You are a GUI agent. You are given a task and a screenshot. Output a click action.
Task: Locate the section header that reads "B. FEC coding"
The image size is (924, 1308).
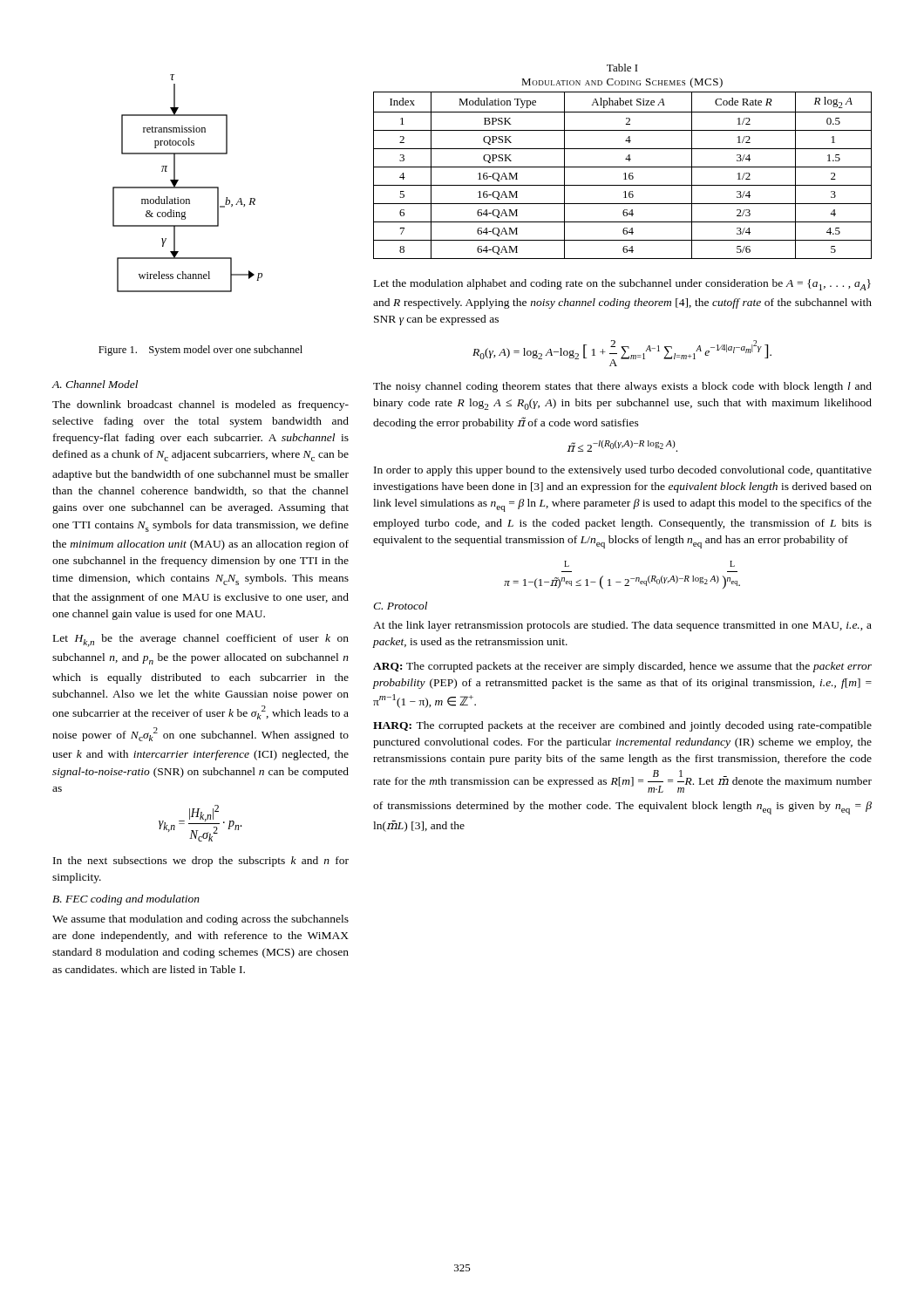pos(126,899)
